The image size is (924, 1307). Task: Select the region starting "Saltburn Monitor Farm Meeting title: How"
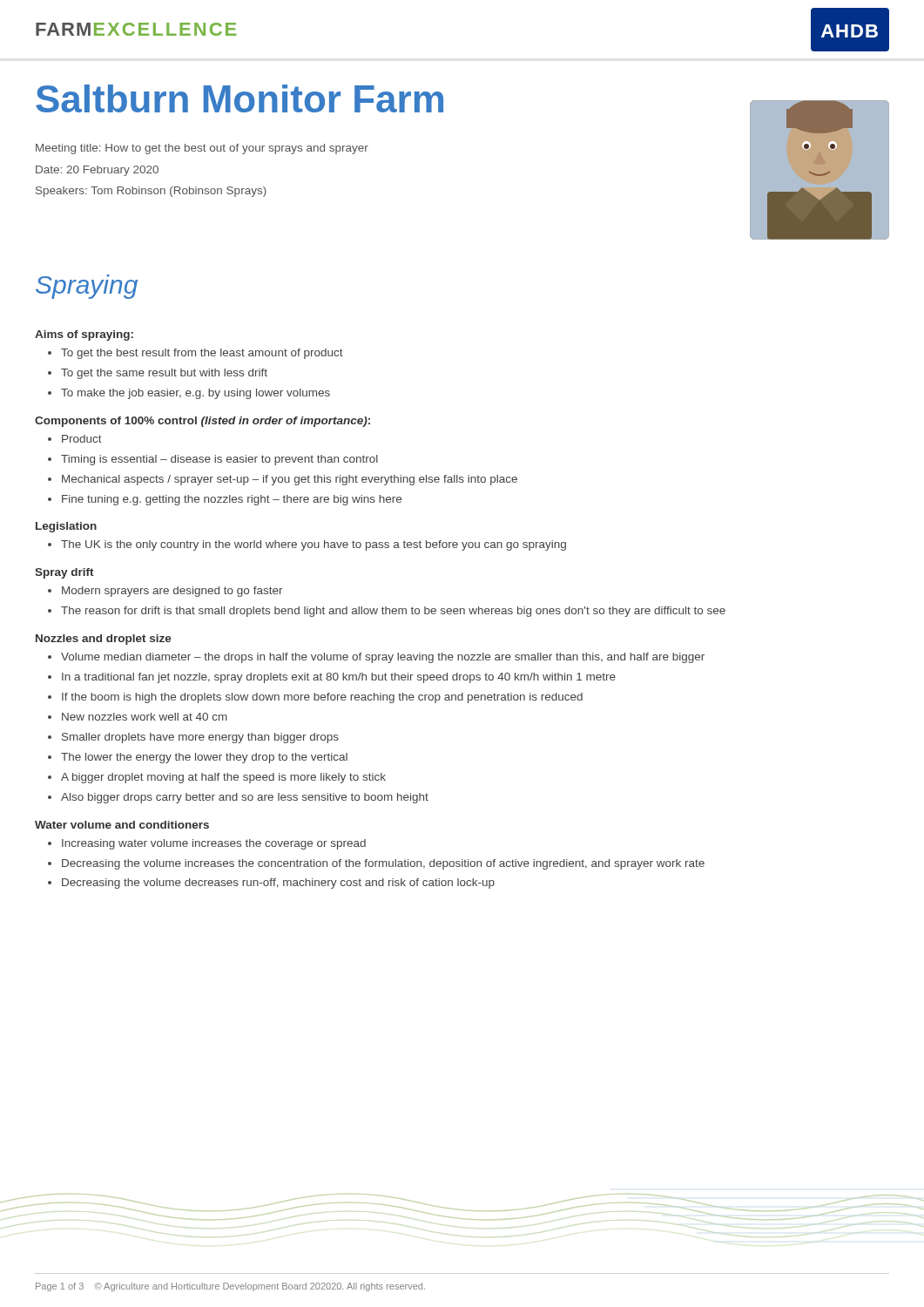(x=305, y=140)
